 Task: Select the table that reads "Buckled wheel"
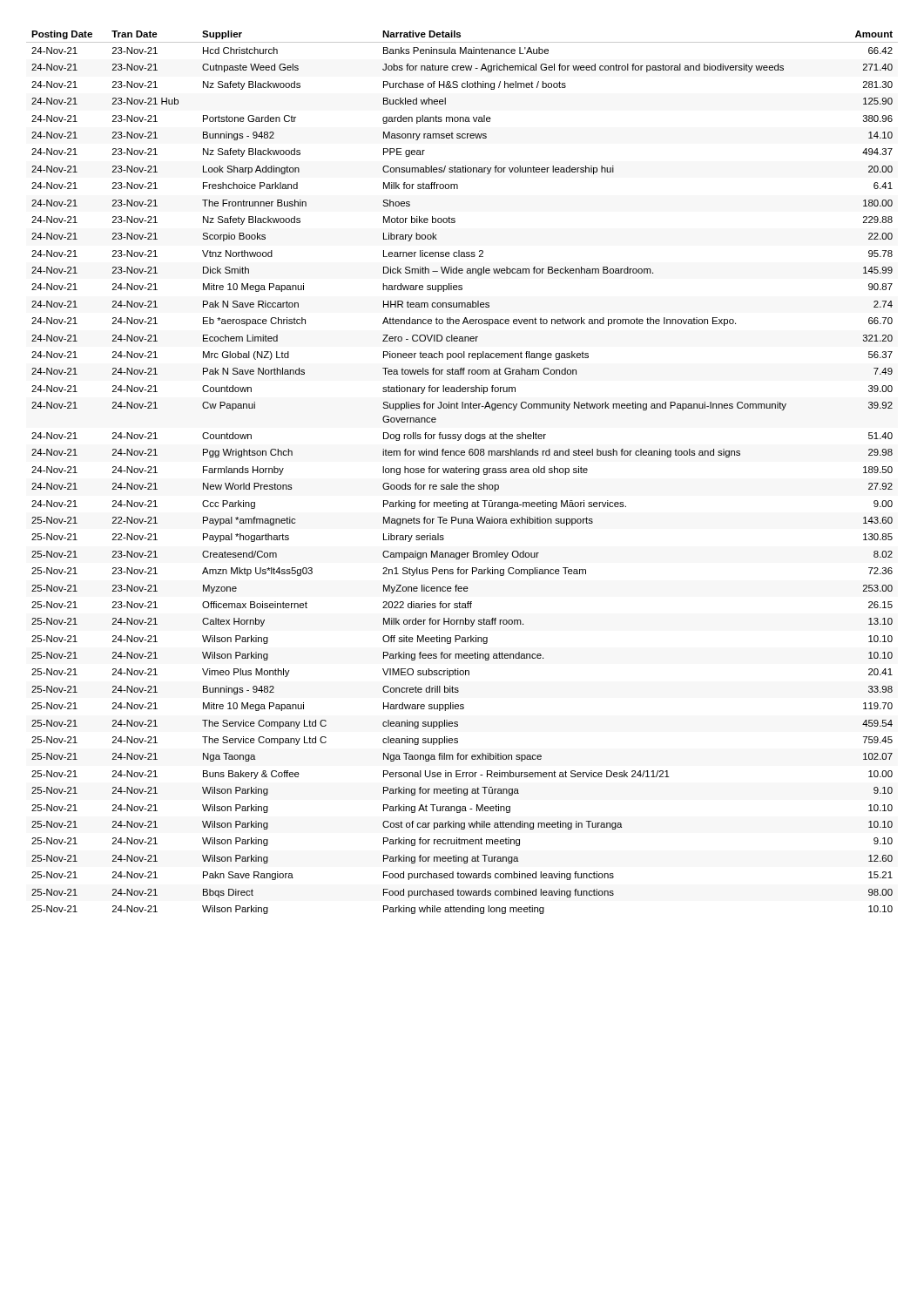point(462,472)
